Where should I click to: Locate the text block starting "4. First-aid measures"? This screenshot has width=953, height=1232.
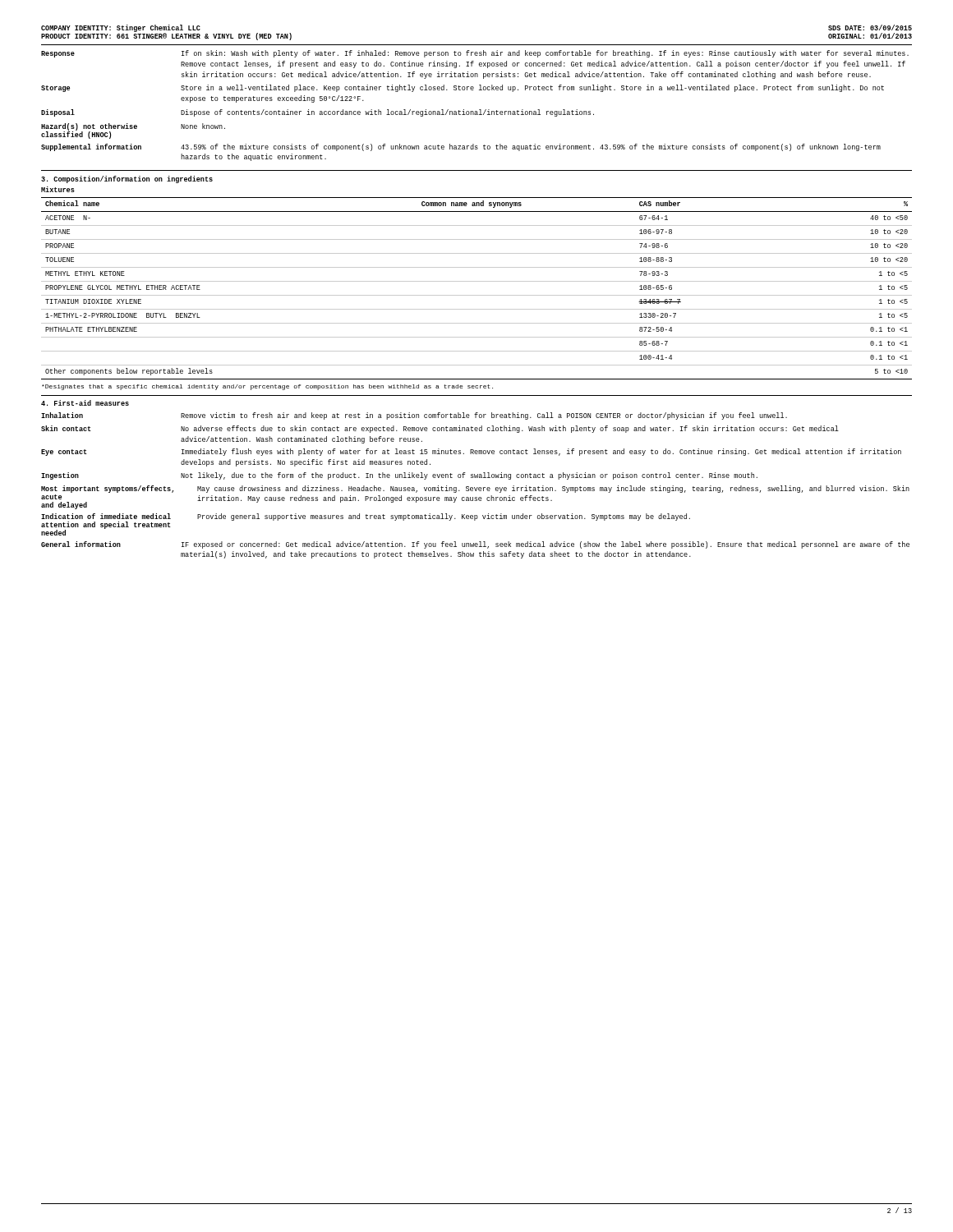(x=85, y=404)
